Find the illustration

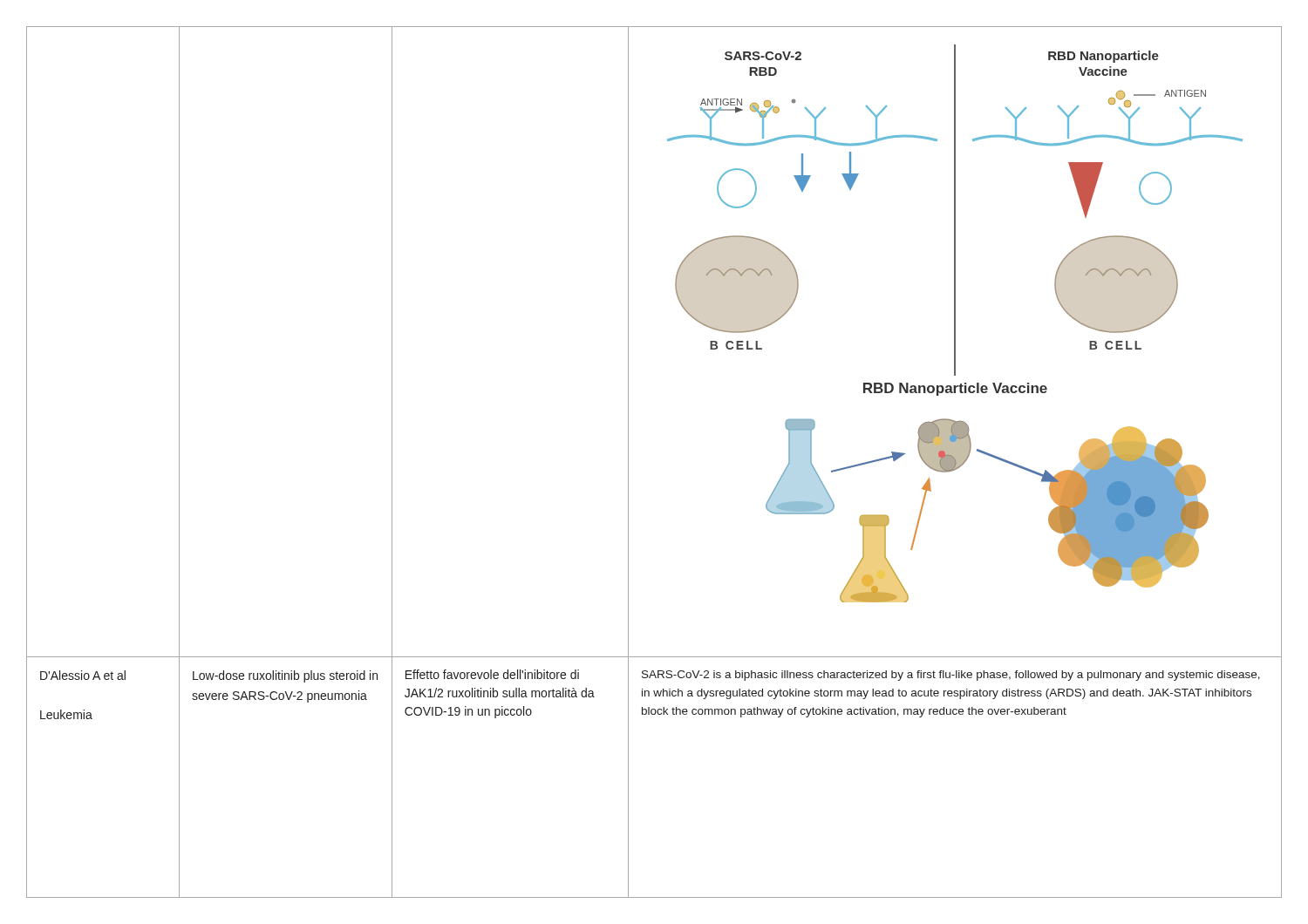click(x=955, y=342)
